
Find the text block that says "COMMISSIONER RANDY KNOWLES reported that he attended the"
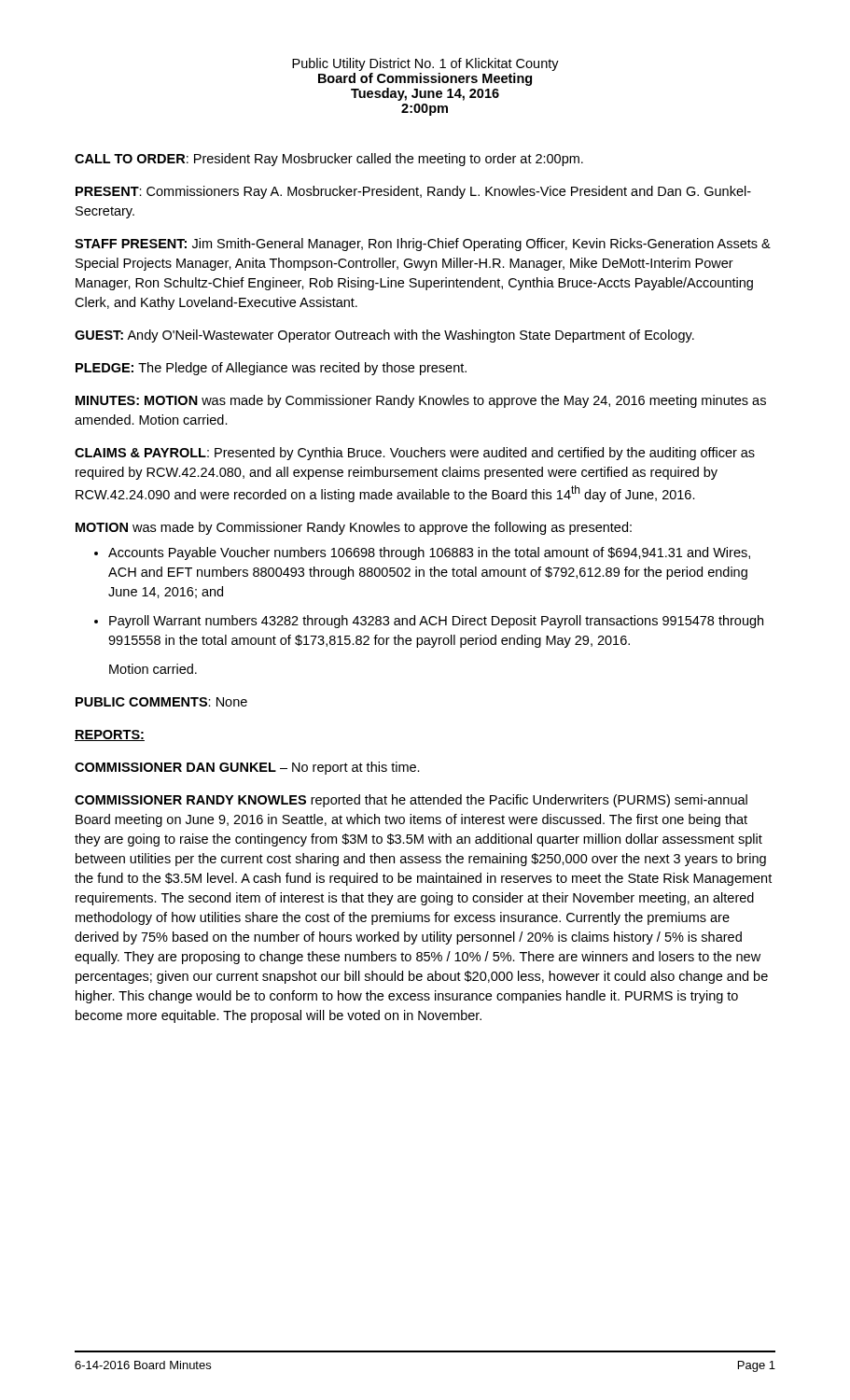[423, 908]
